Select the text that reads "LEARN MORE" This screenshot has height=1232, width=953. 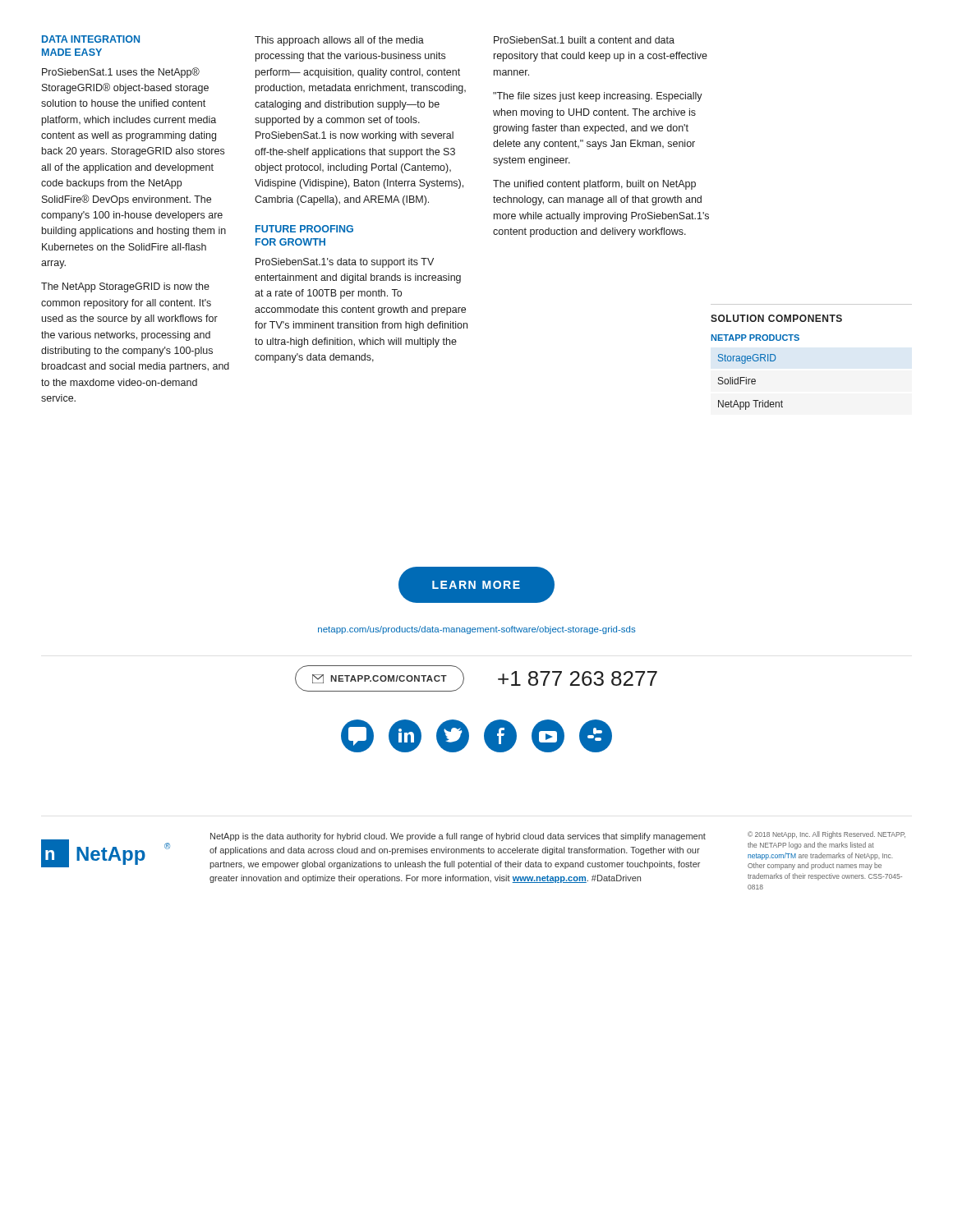tap(476, 585)
